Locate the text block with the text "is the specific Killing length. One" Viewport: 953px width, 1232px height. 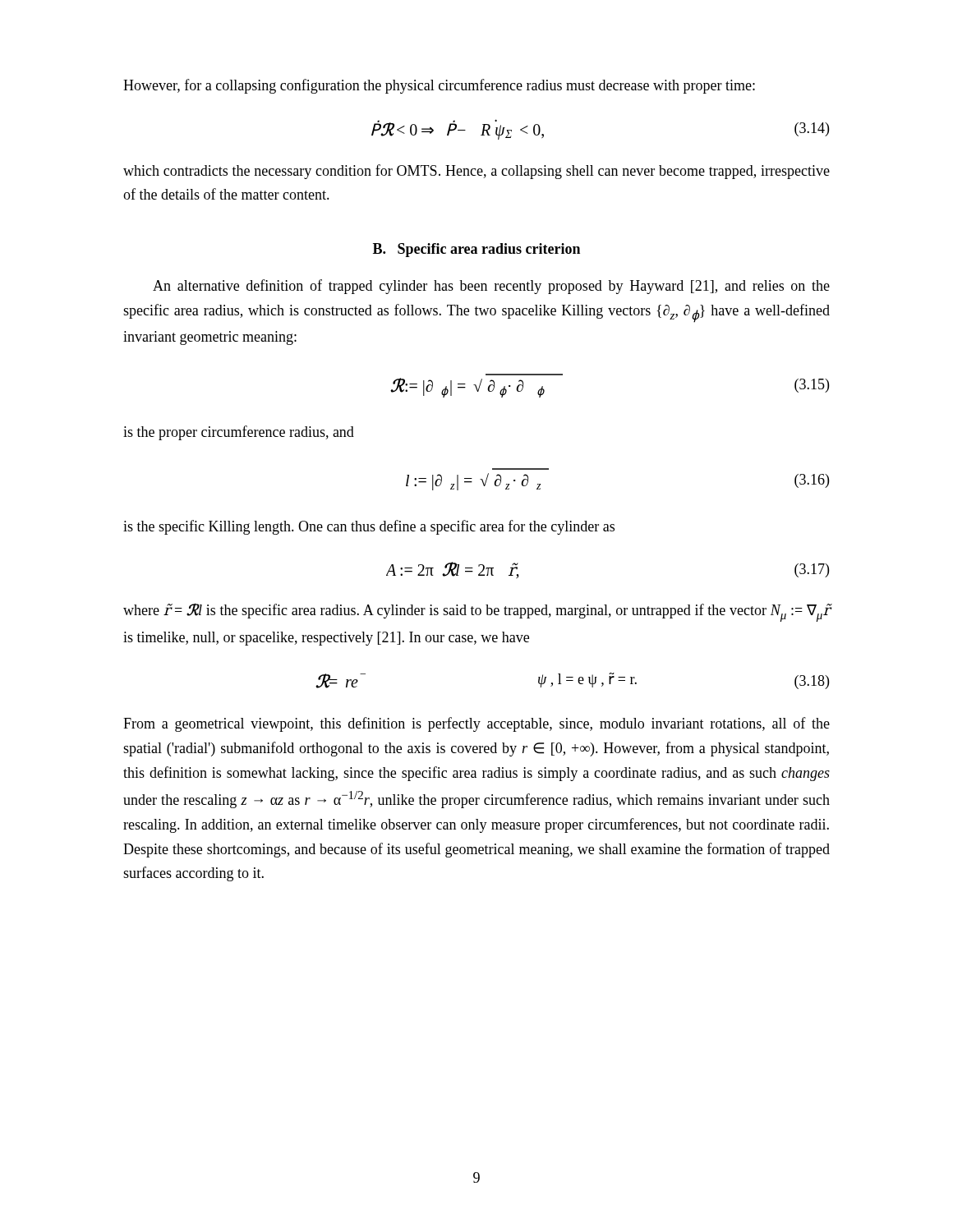click(476, 528)
